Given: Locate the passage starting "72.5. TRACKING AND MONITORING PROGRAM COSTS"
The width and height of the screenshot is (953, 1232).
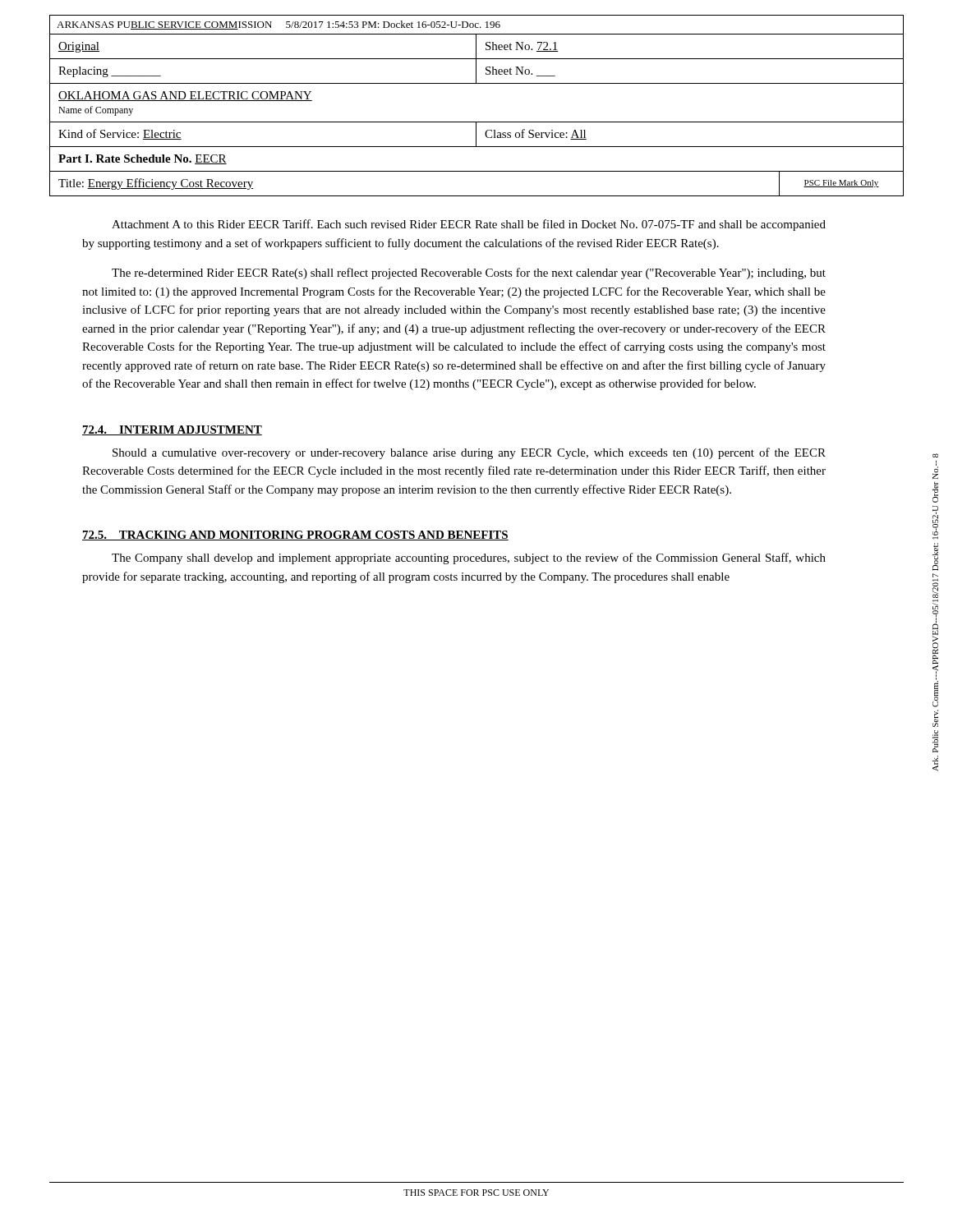Looking at the screenshot, I should [x=295, y=535].
